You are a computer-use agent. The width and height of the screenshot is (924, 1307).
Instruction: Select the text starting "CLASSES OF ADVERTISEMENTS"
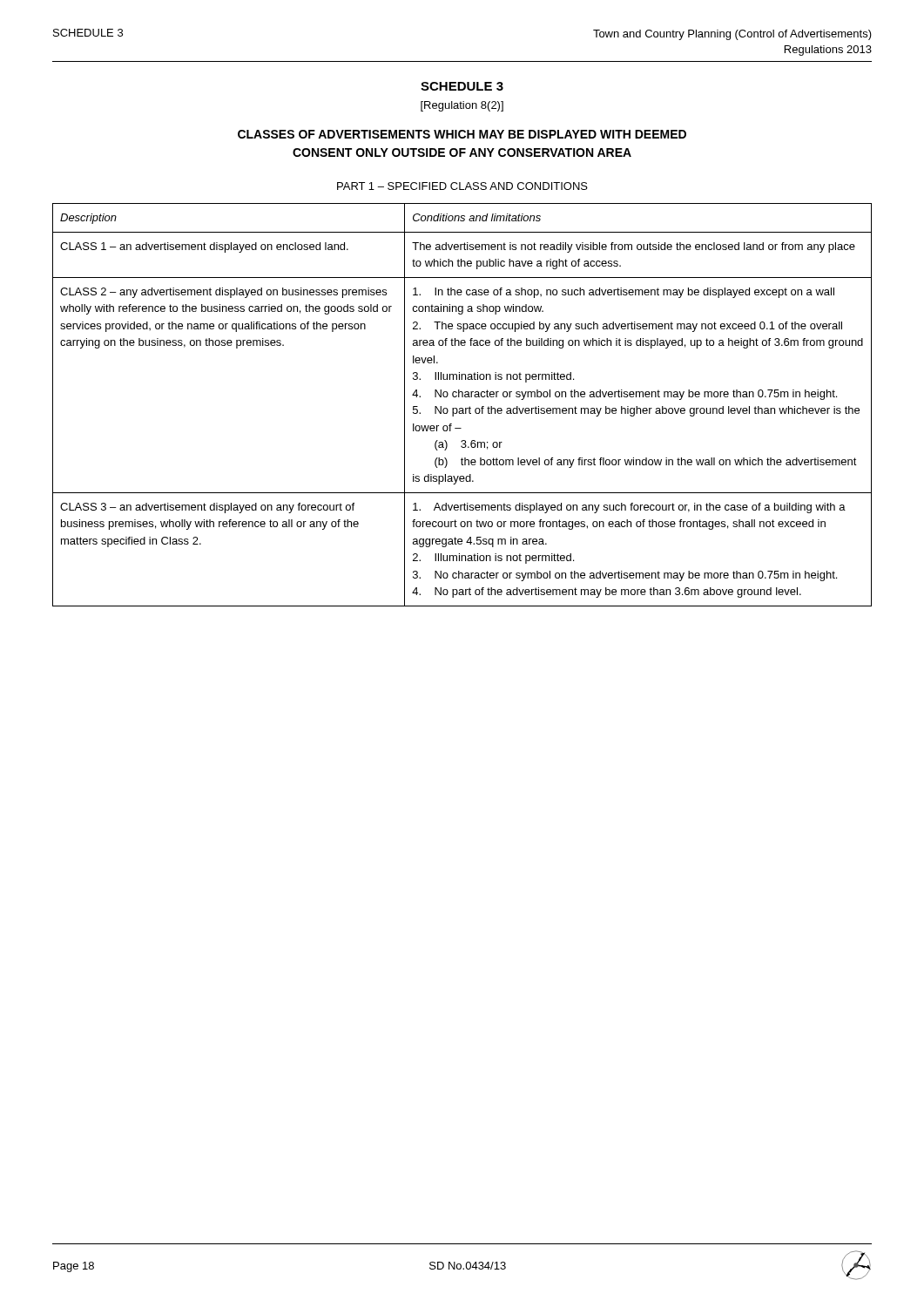point(462,143)
